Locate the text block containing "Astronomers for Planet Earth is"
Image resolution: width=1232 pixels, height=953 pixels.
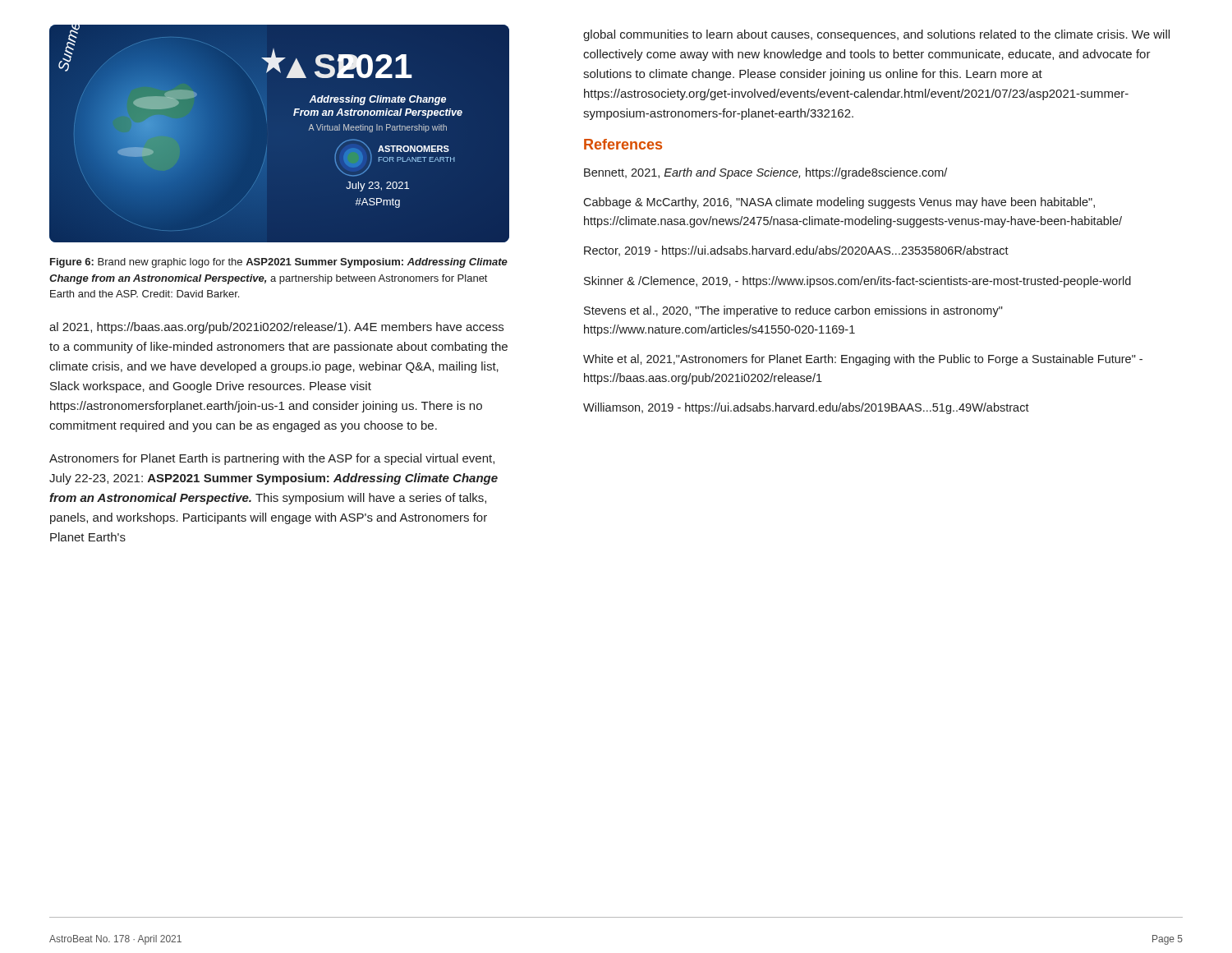(x=283, y=497)
